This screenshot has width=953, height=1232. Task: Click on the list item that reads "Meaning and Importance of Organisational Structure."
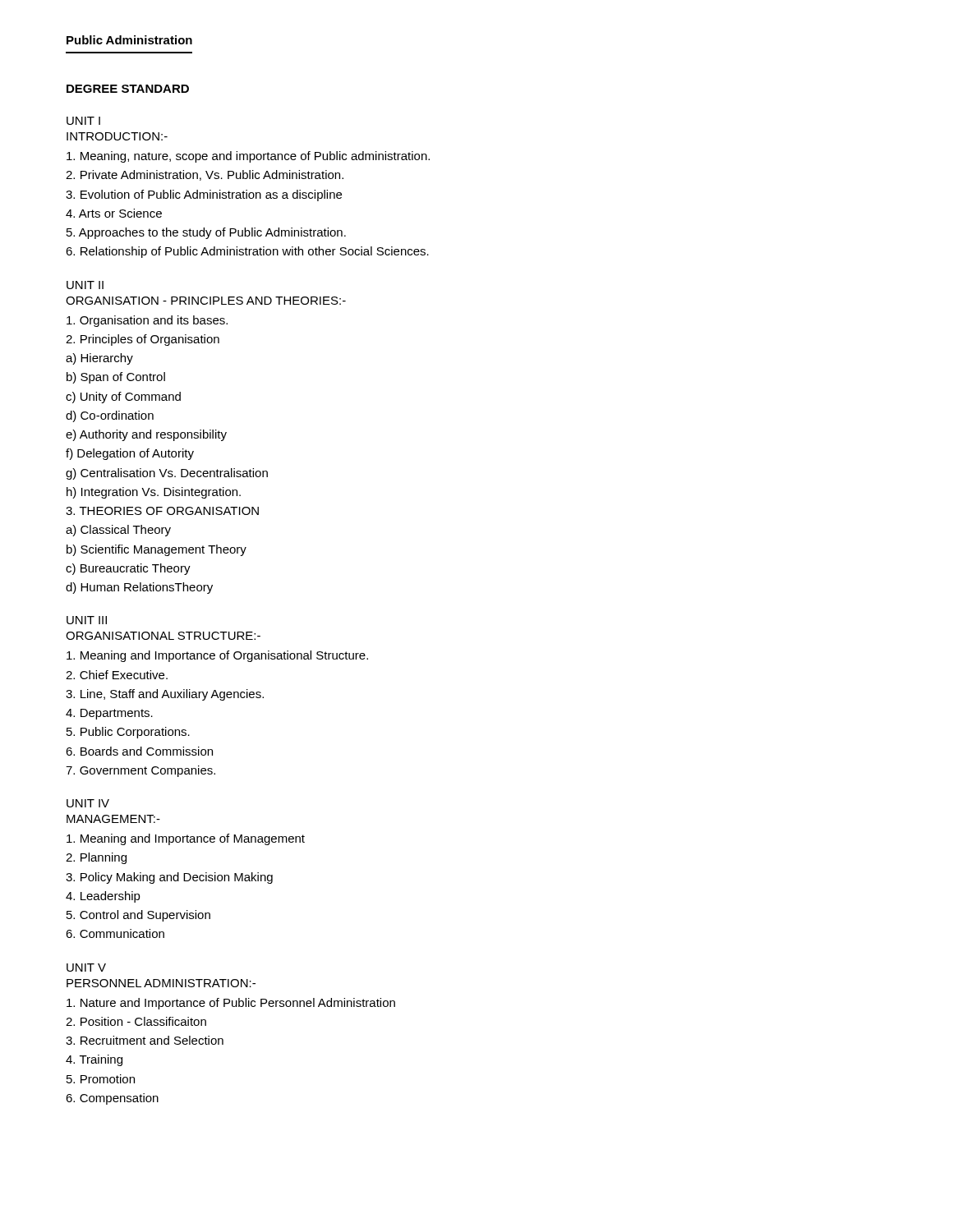[217, 655]
